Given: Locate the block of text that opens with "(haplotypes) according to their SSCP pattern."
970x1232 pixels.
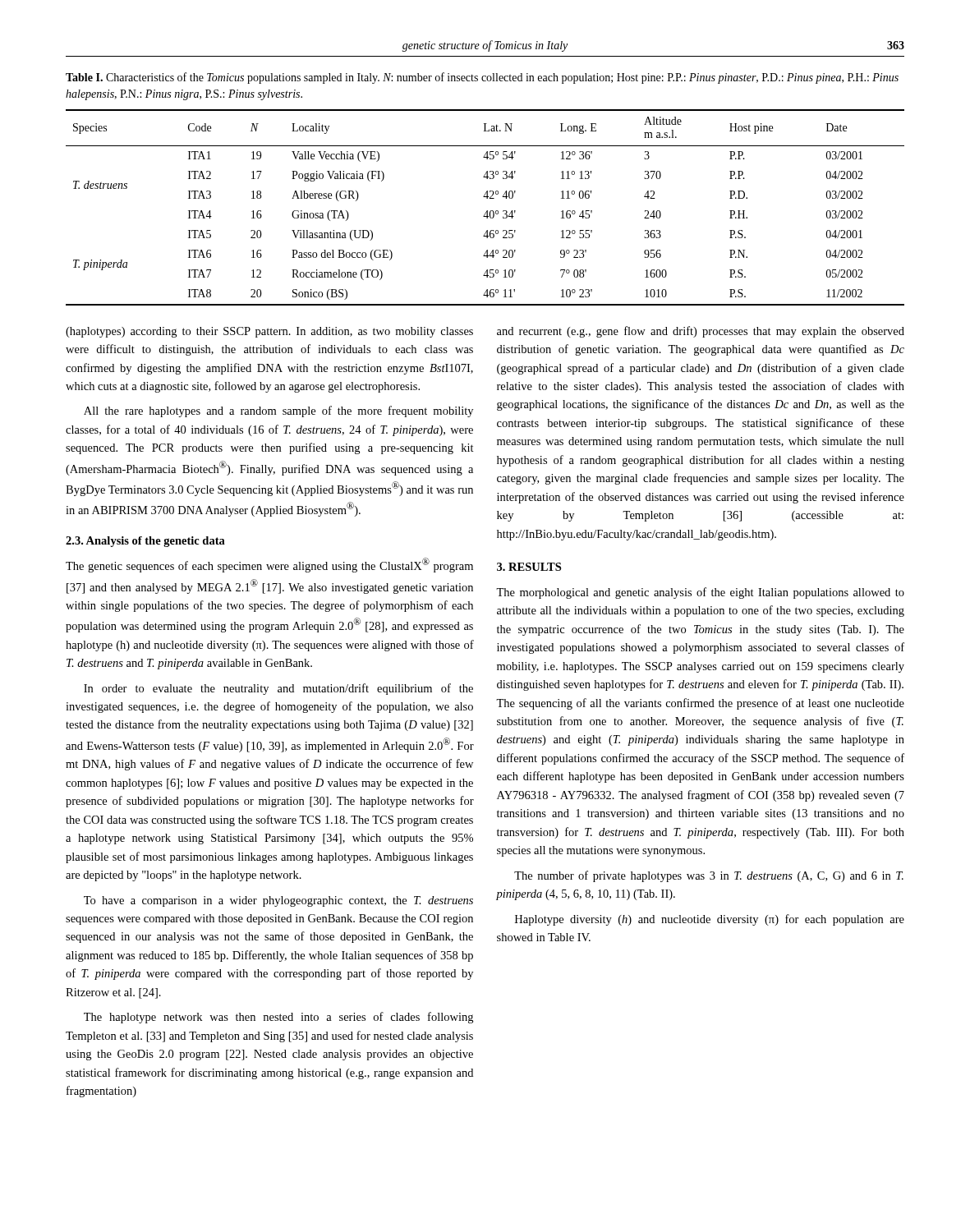Looking at the screenshot, I should pyautogui.click(x=270, y=421).
